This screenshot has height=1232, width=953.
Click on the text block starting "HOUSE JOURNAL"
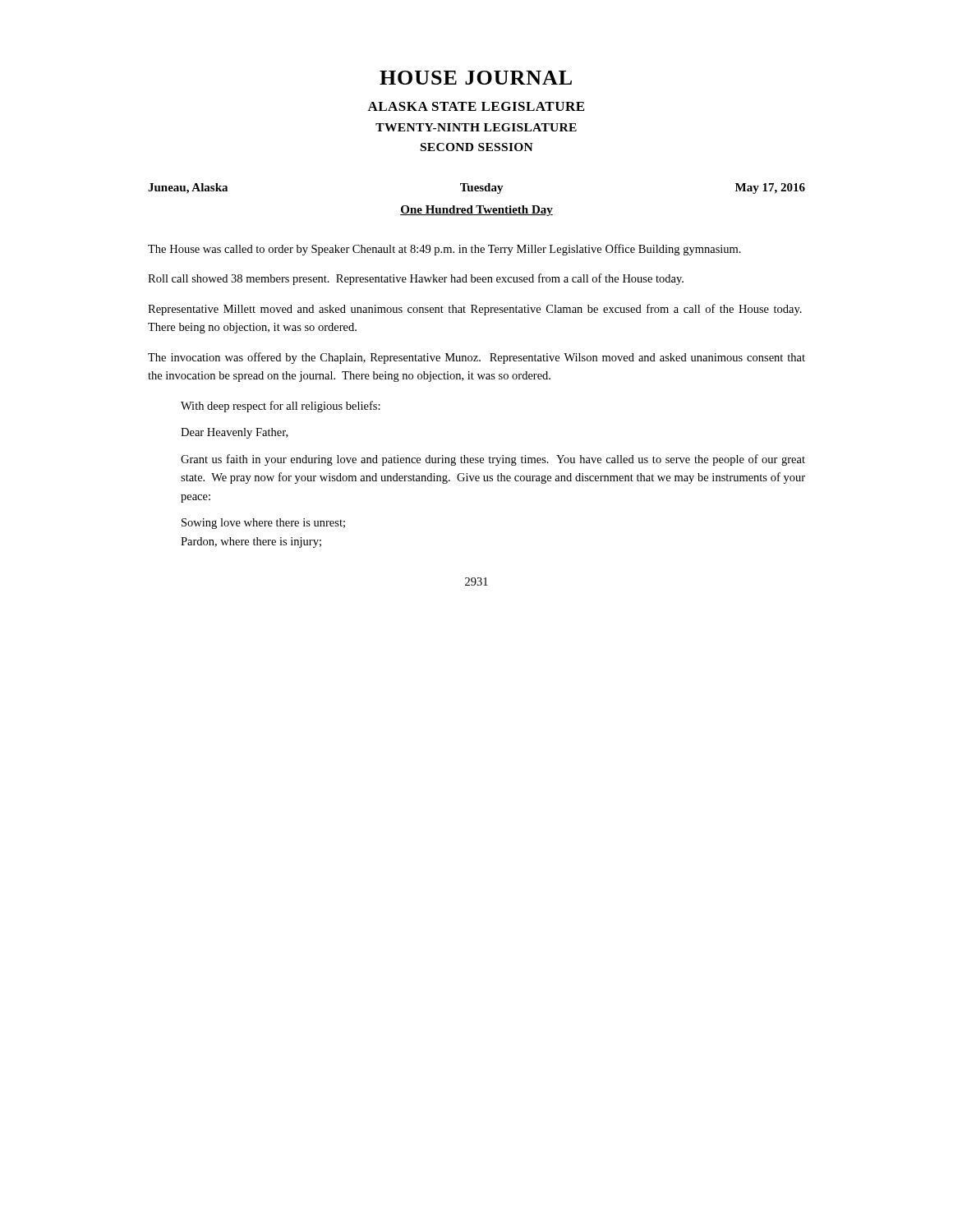tap(476, 78)
